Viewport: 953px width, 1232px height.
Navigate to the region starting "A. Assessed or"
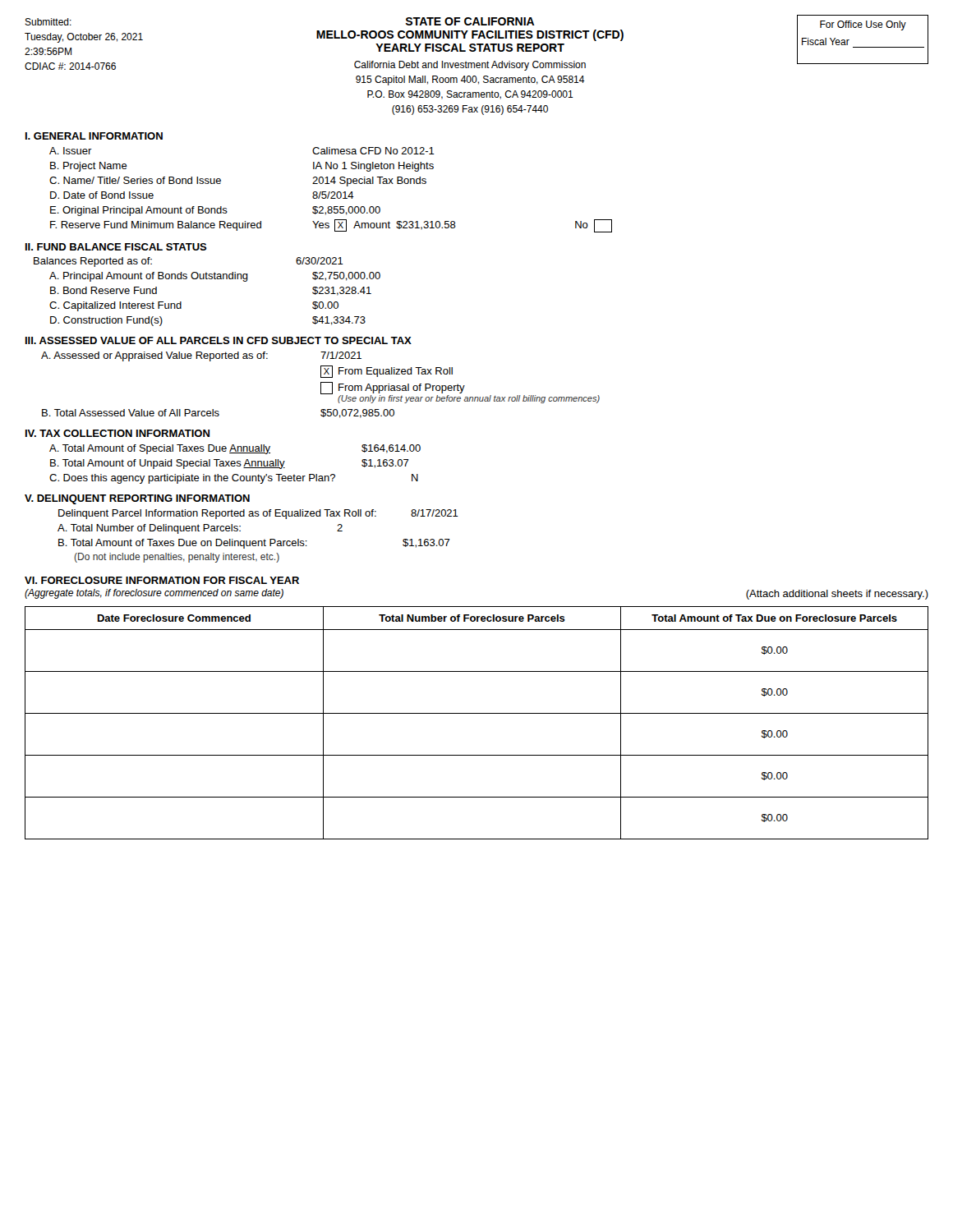(x=202, y=355)
